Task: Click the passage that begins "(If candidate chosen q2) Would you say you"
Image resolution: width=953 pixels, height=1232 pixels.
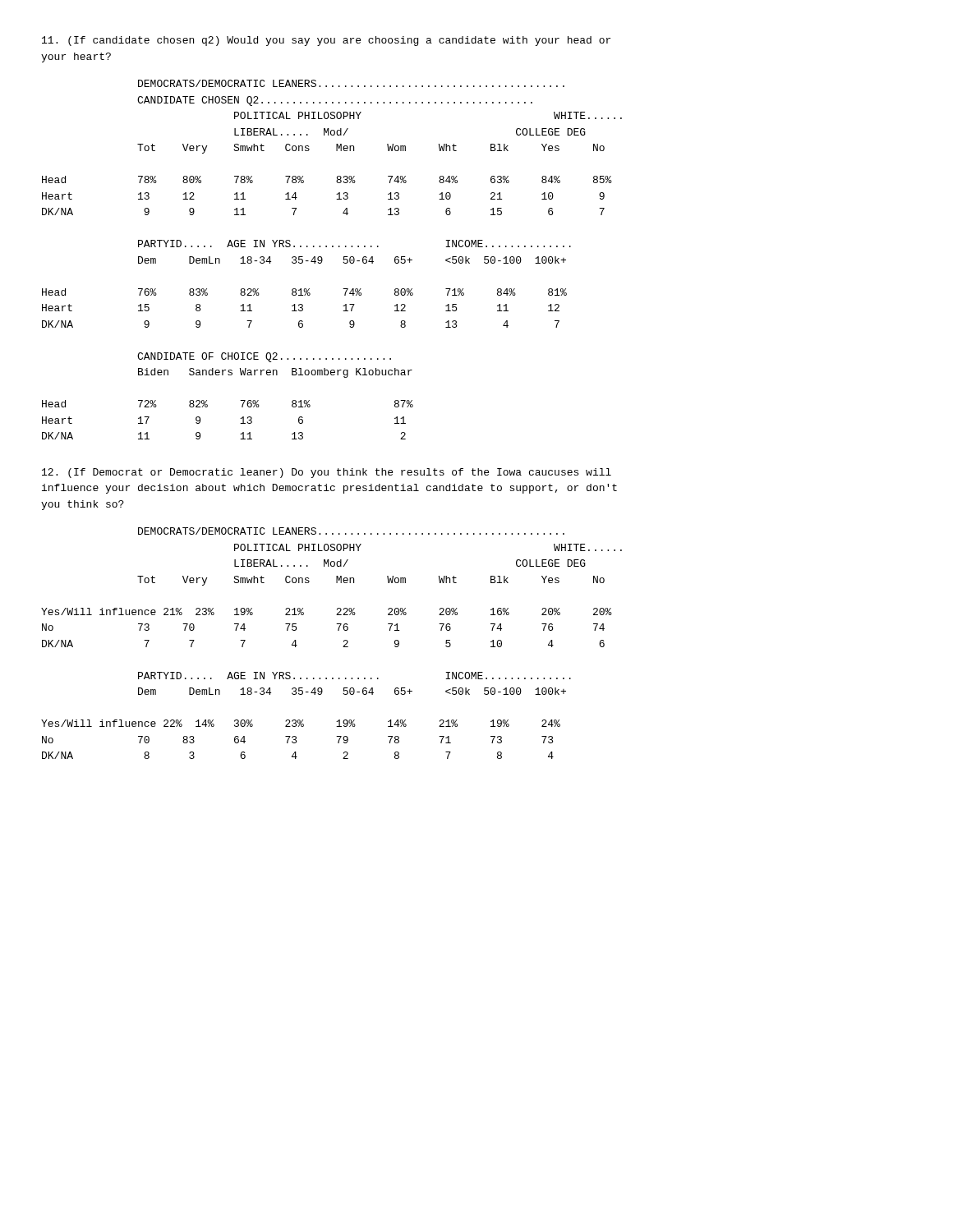Action: (x=476, y=49)
